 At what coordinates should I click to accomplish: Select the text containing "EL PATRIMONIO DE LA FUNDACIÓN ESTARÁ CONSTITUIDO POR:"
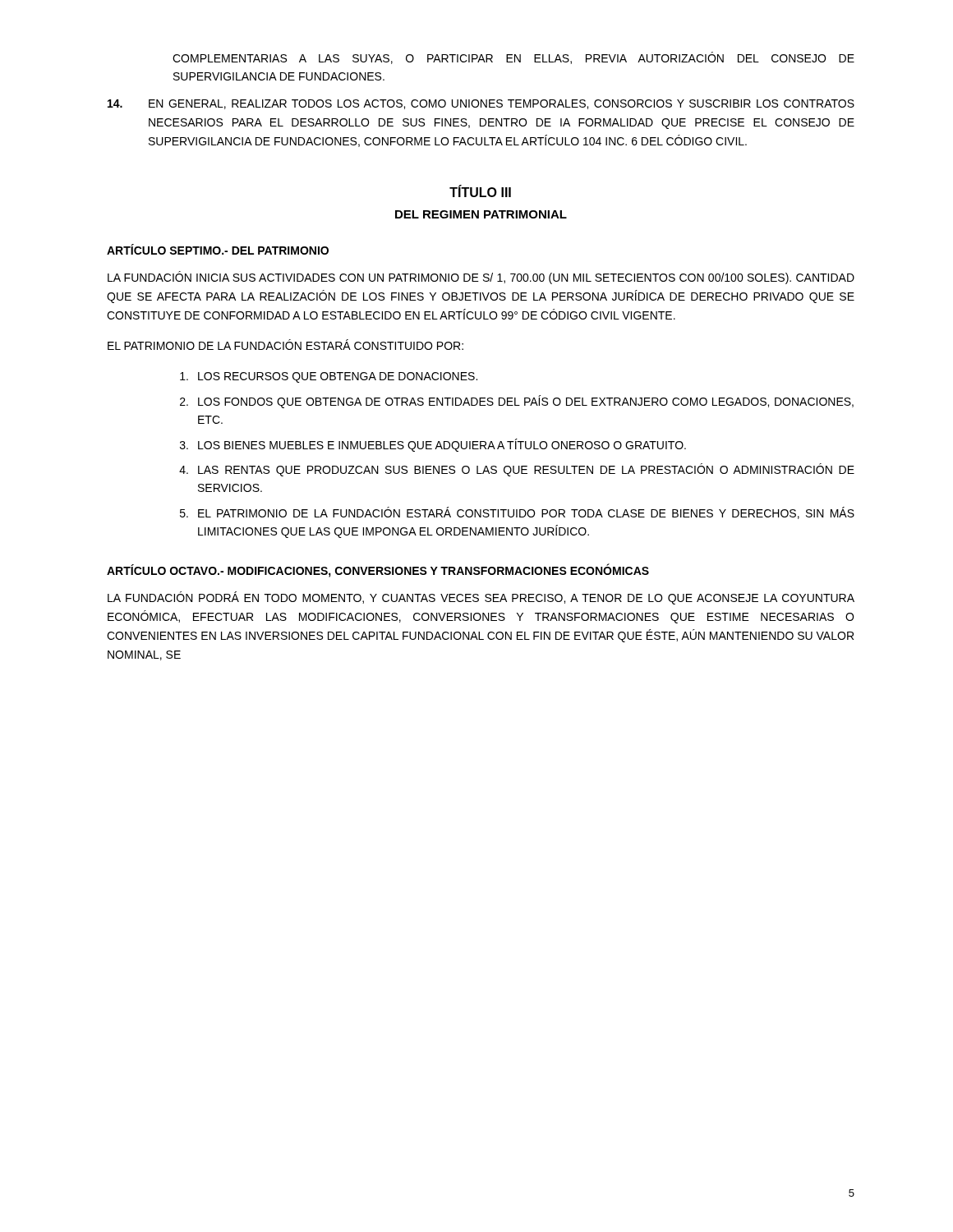[286, 346]
